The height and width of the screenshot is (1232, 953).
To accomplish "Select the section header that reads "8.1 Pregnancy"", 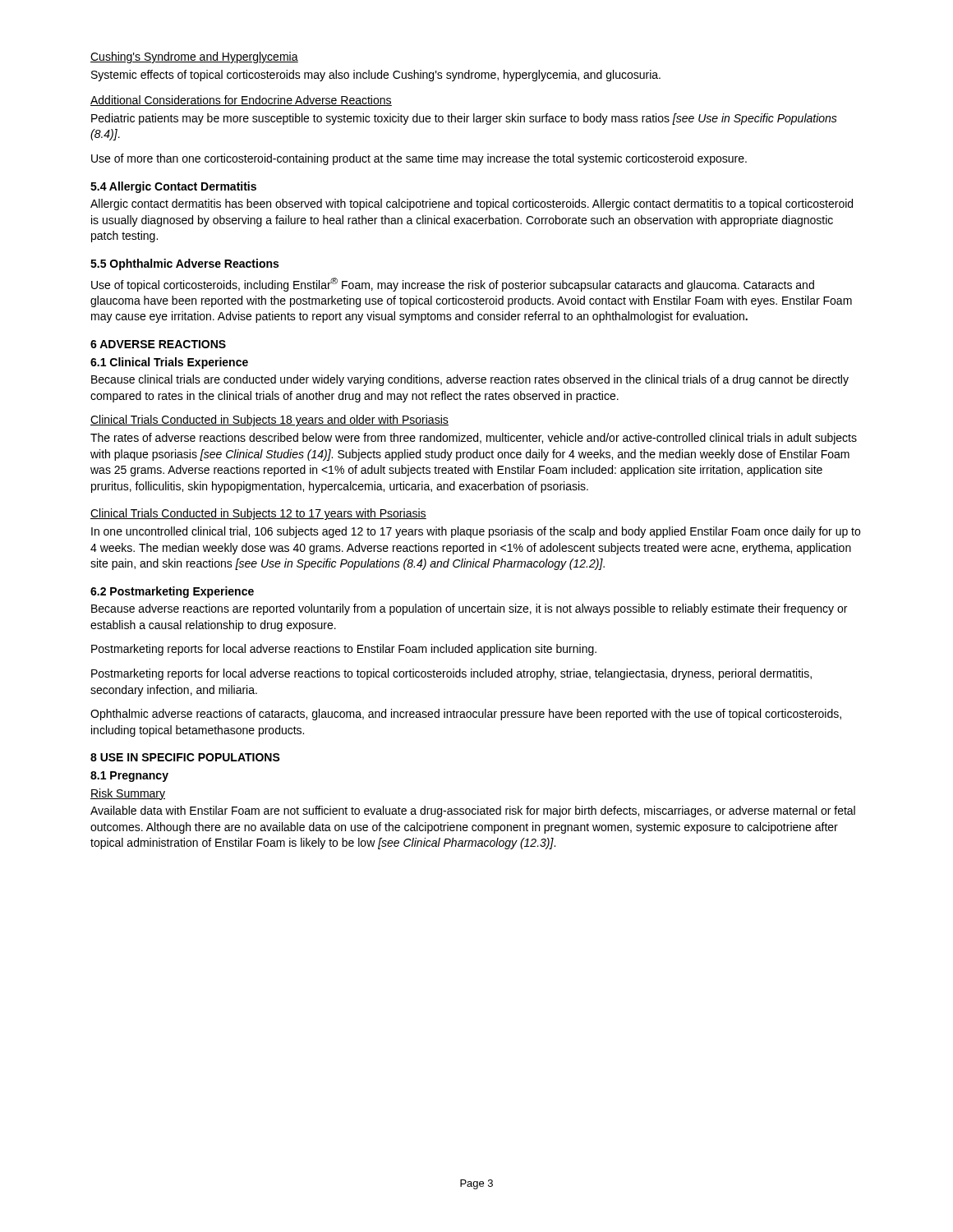I will click(x=129, y=775).
